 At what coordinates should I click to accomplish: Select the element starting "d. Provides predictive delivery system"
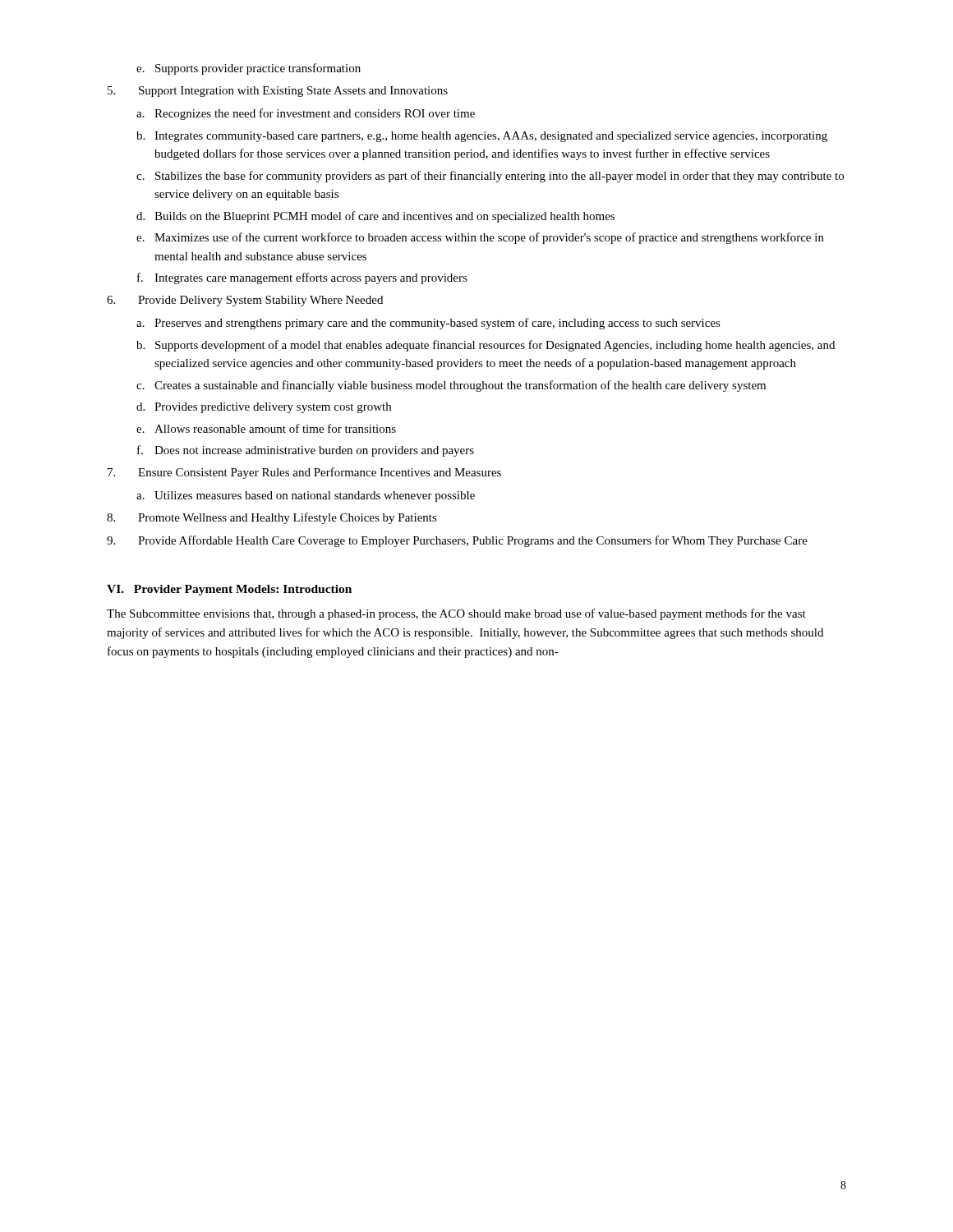pos(264,408)
